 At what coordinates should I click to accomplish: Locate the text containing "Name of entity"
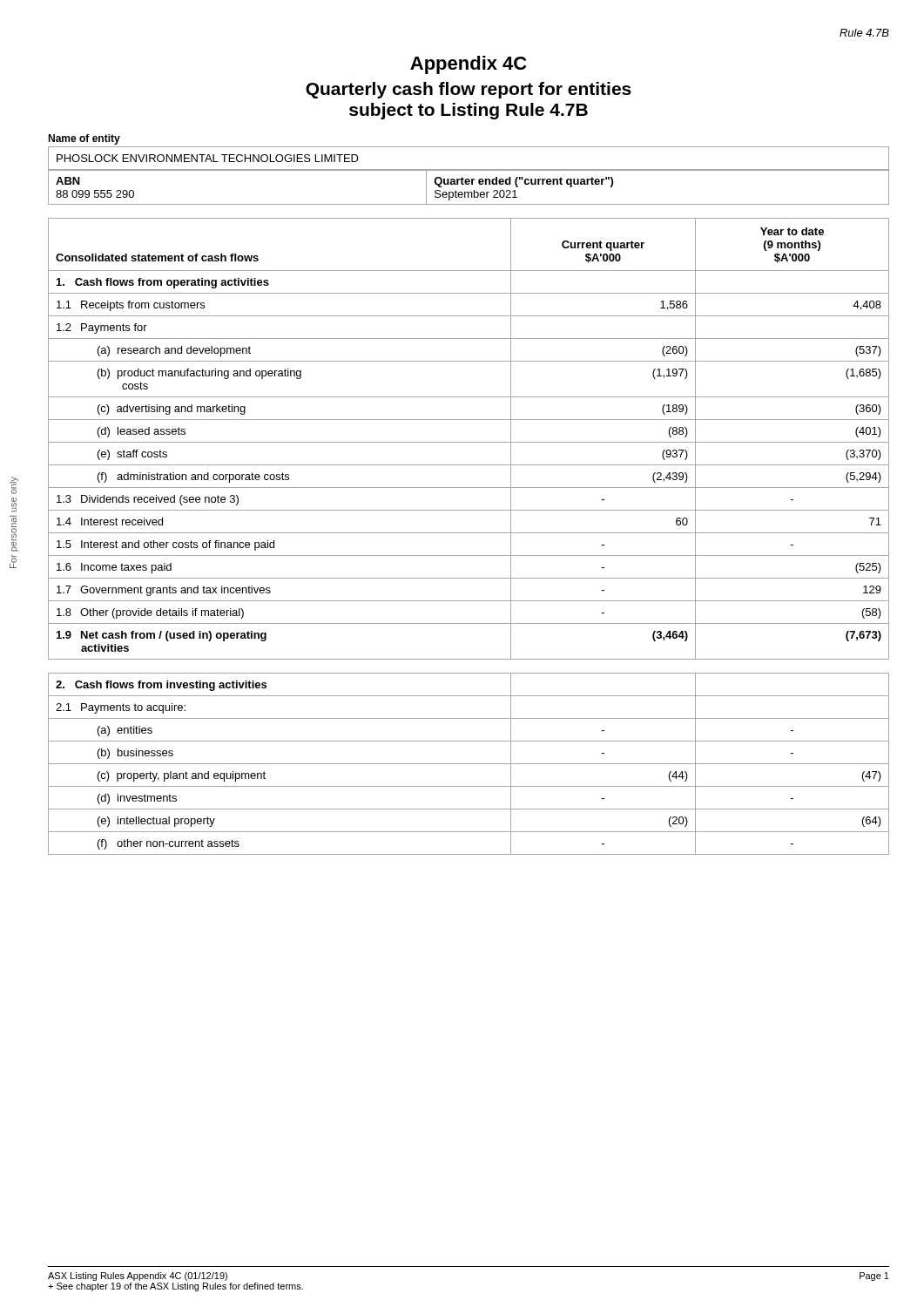coord(84,139)
